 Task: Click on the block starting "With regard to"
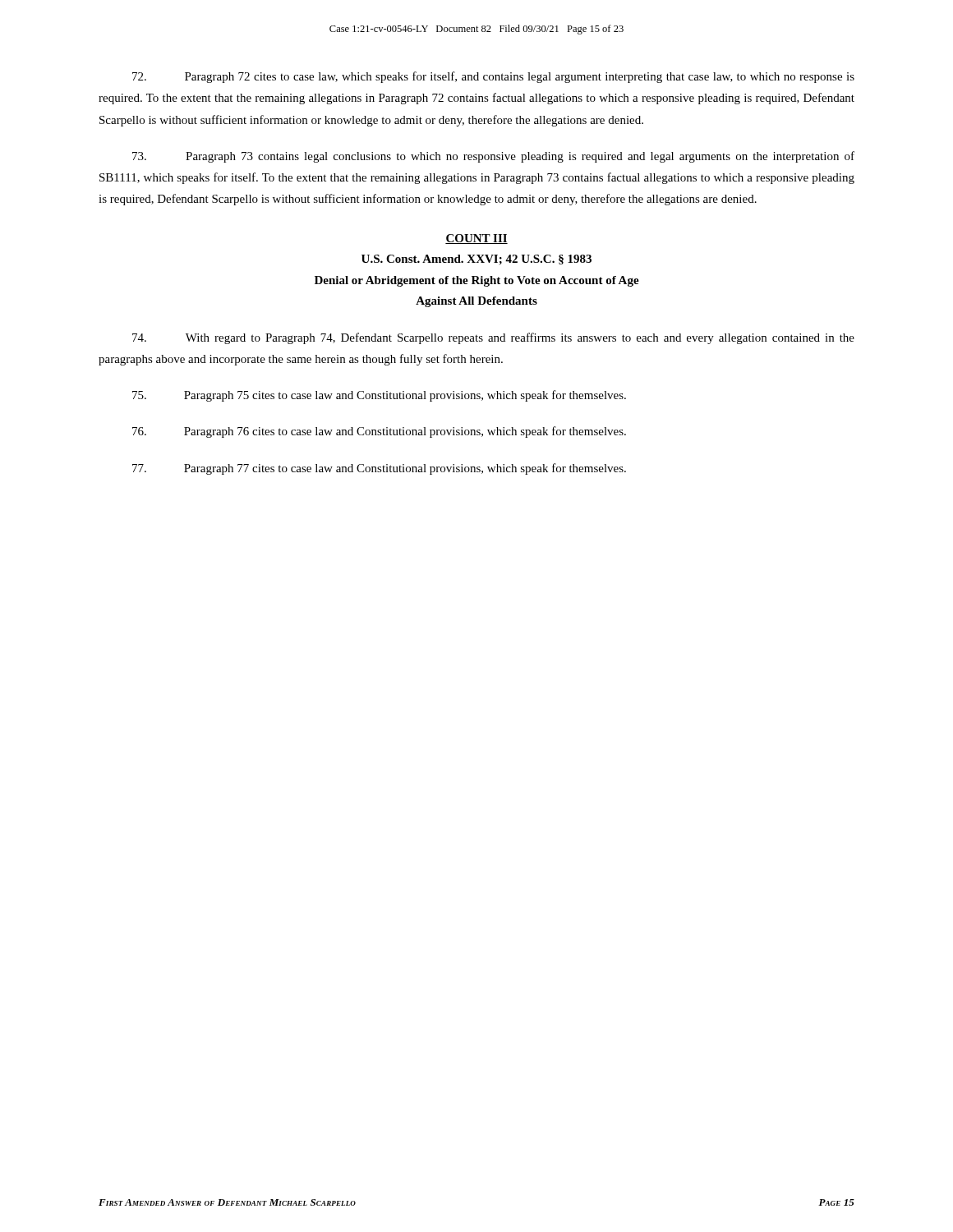[x=476, y=346]
